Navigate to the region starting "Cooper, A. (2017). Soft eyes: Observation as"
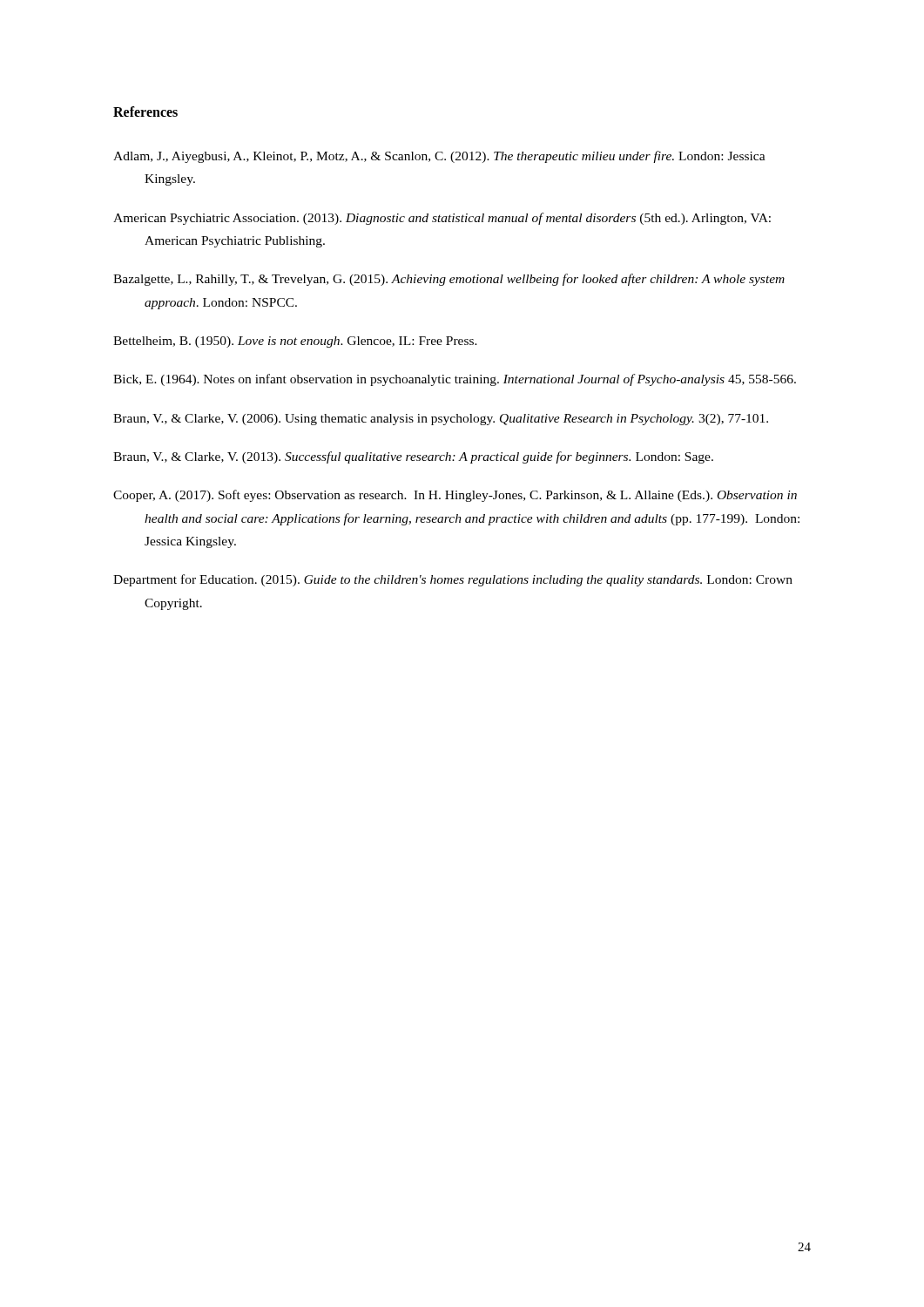Screen dimensions: 1307x924 (x=457, y=518)
